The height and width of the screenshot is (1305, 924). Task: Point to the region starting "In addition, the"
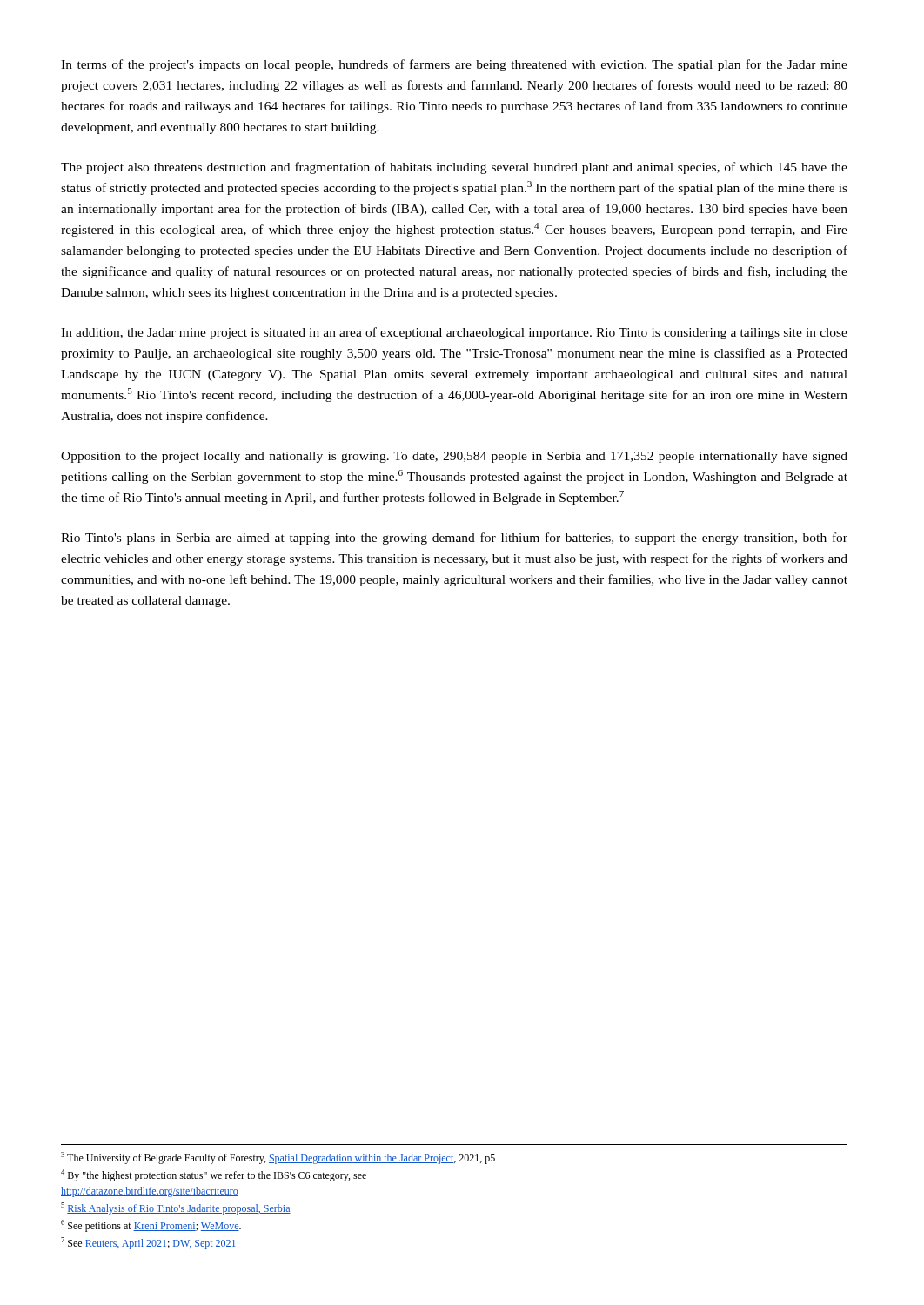coord(454,374)
